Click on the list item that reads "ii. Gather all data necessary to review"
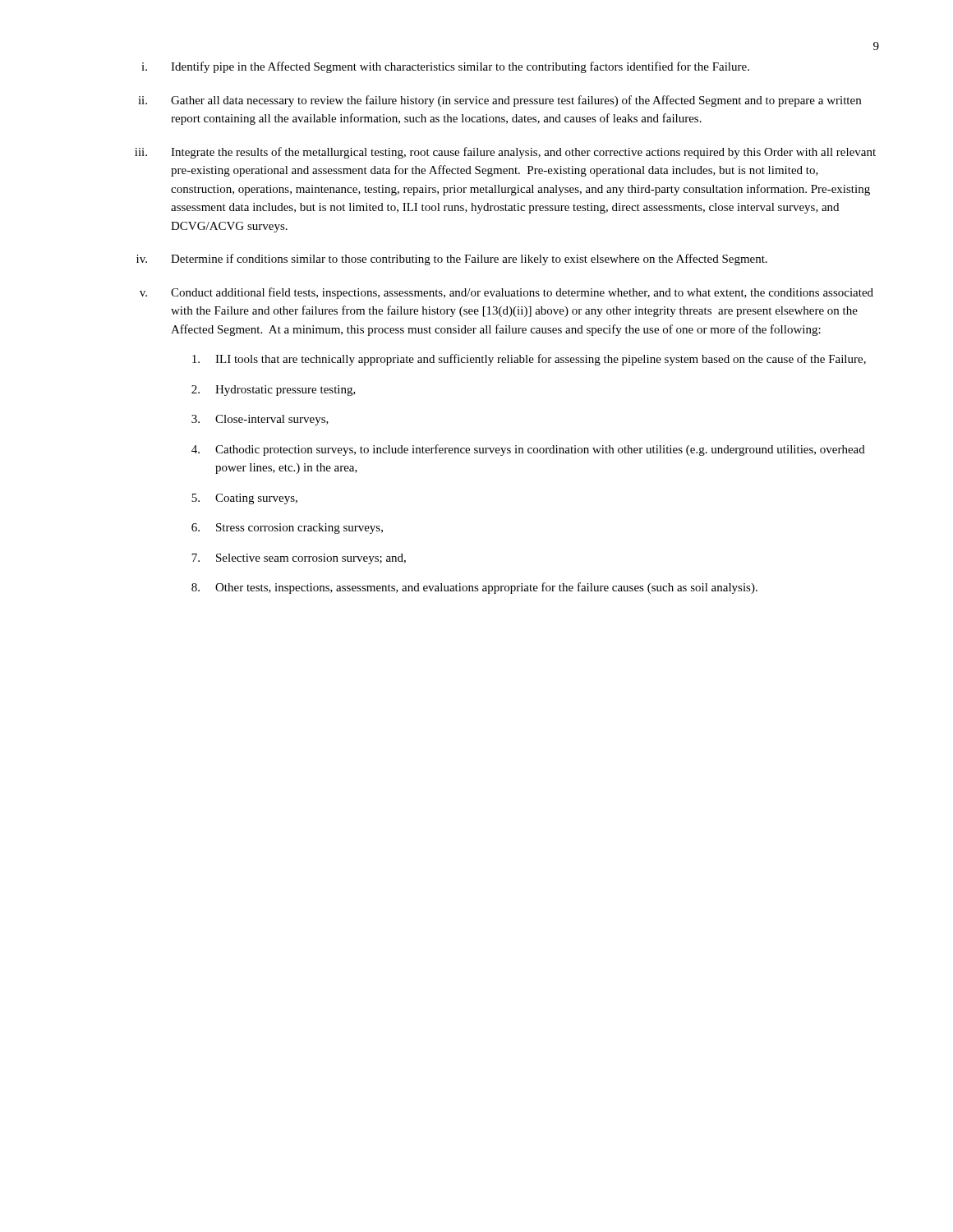Viewport: 953px width, 1232px height. tap(476, 109)
